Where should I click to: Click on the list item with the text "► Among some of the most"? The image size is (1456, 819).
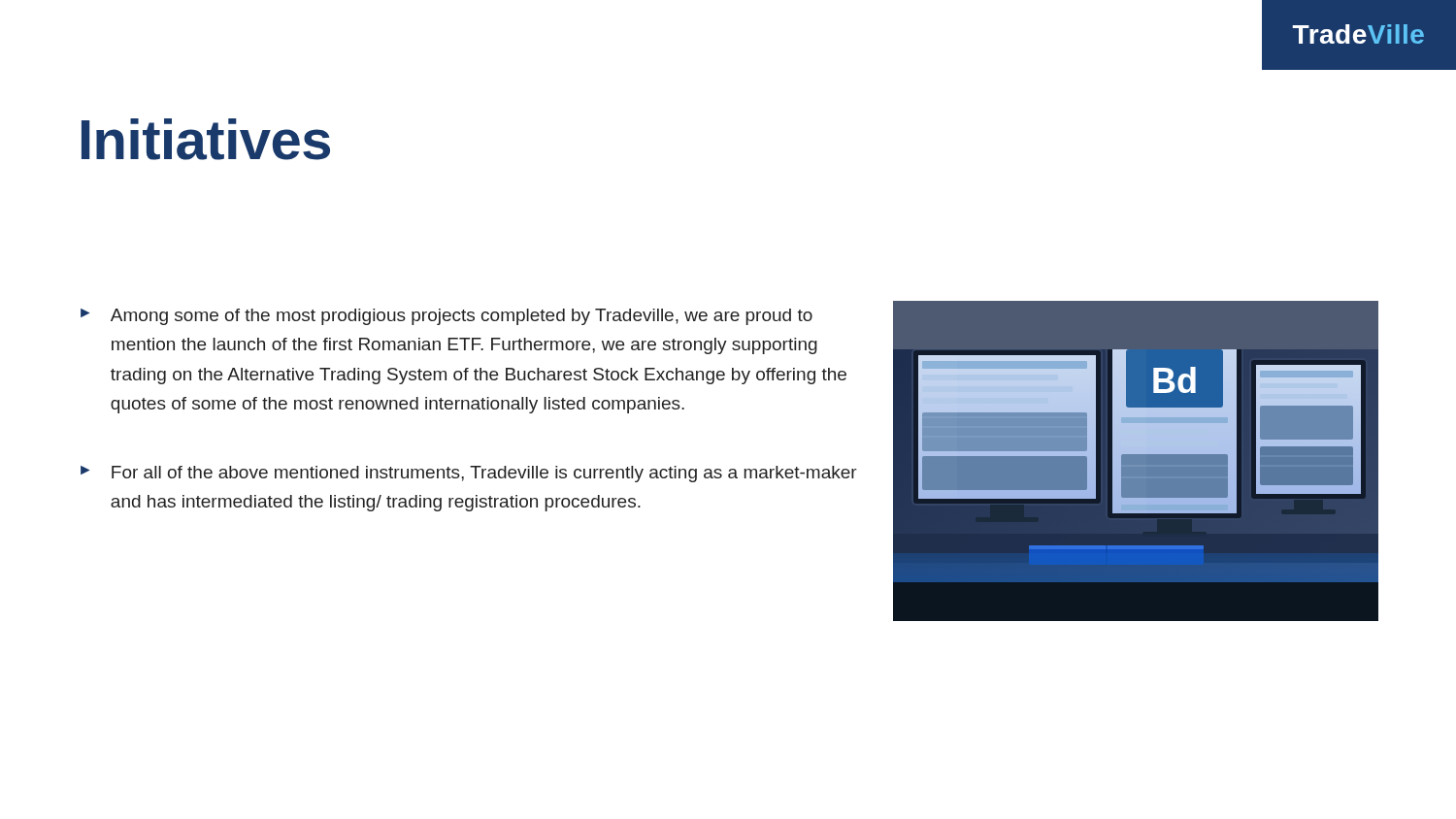click(x=476, y=360)
